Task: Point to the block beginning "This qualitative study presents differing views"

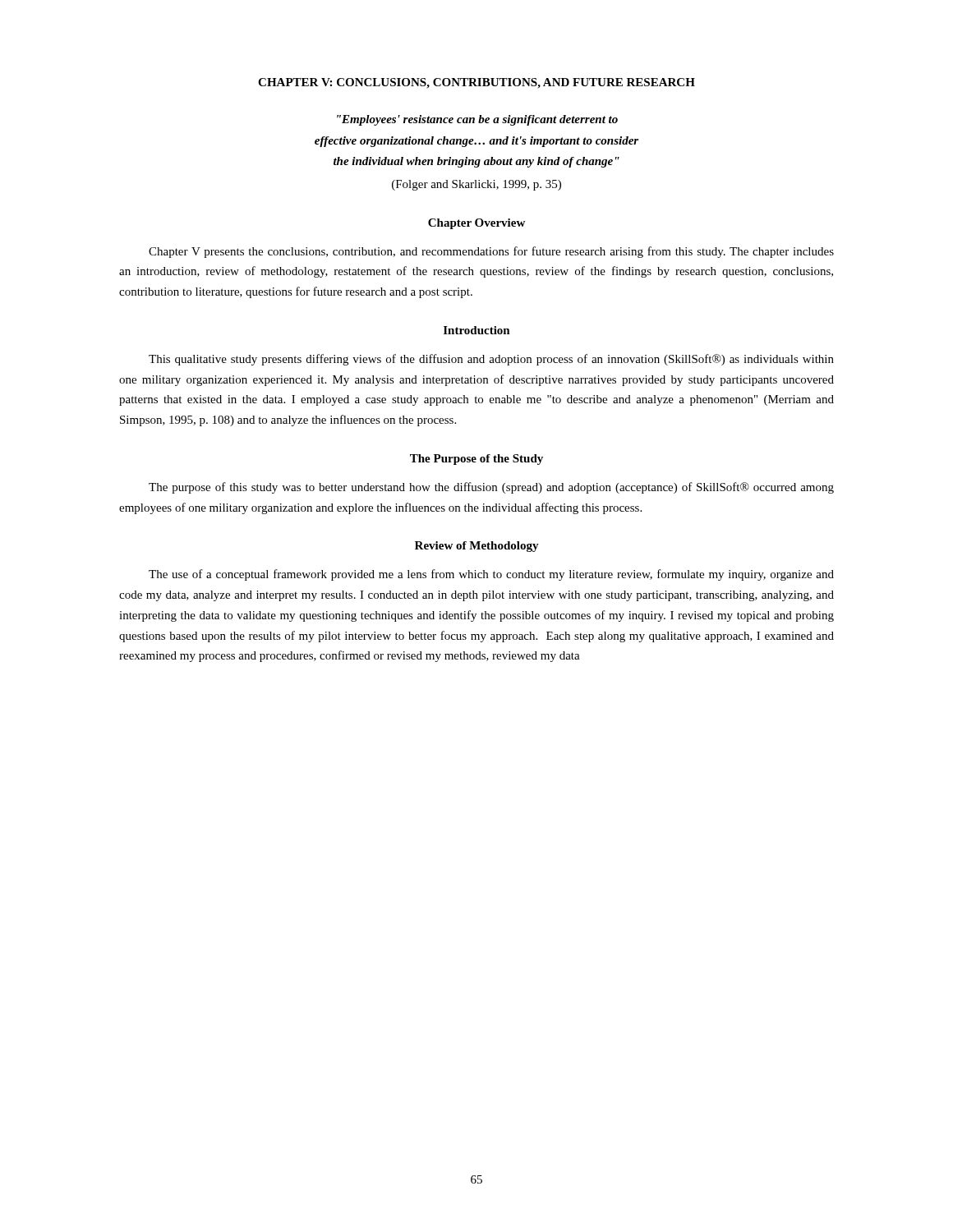Action: click(476, 389)
